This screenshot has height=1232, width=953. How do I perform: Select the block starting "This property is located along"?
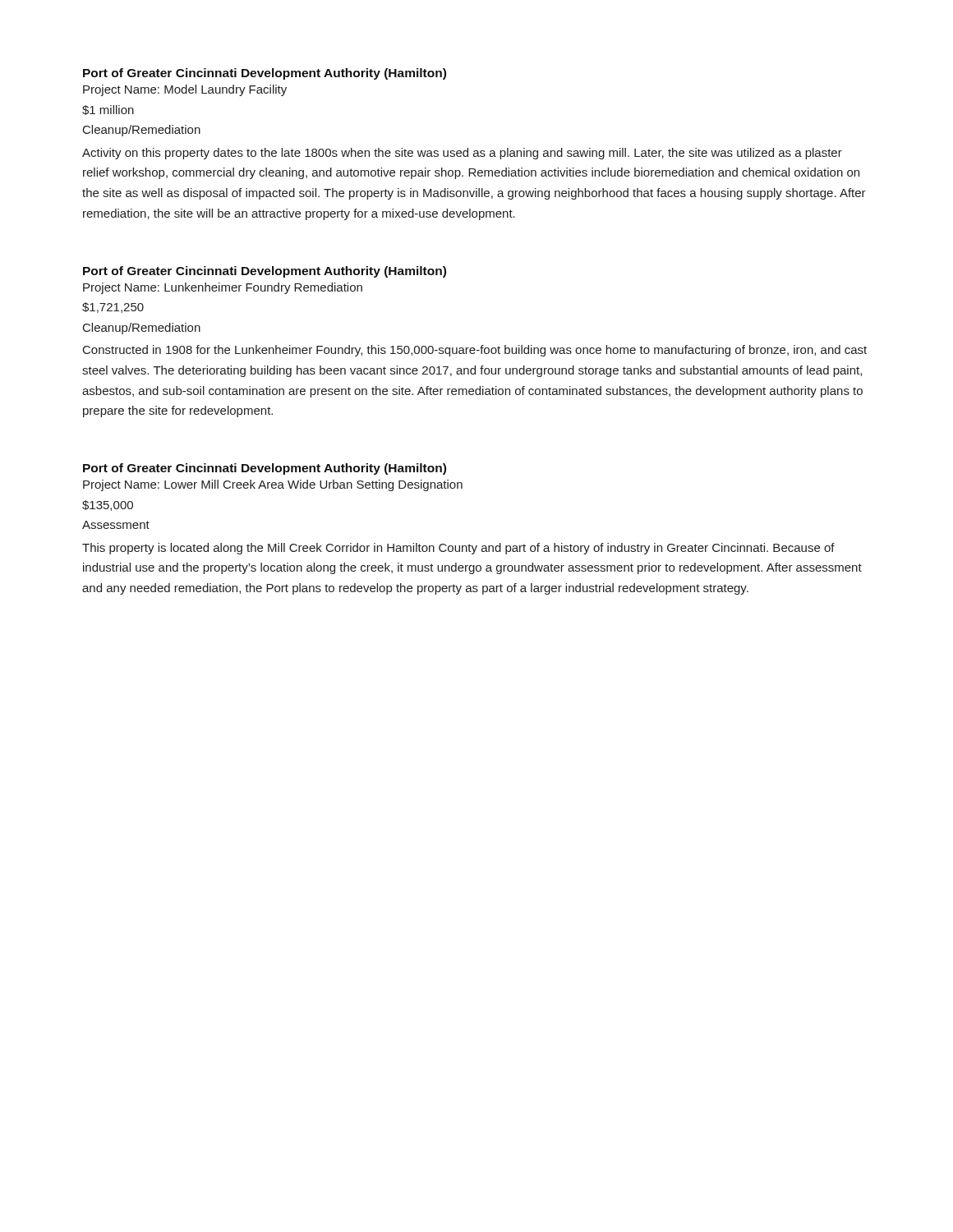point(472,567)
